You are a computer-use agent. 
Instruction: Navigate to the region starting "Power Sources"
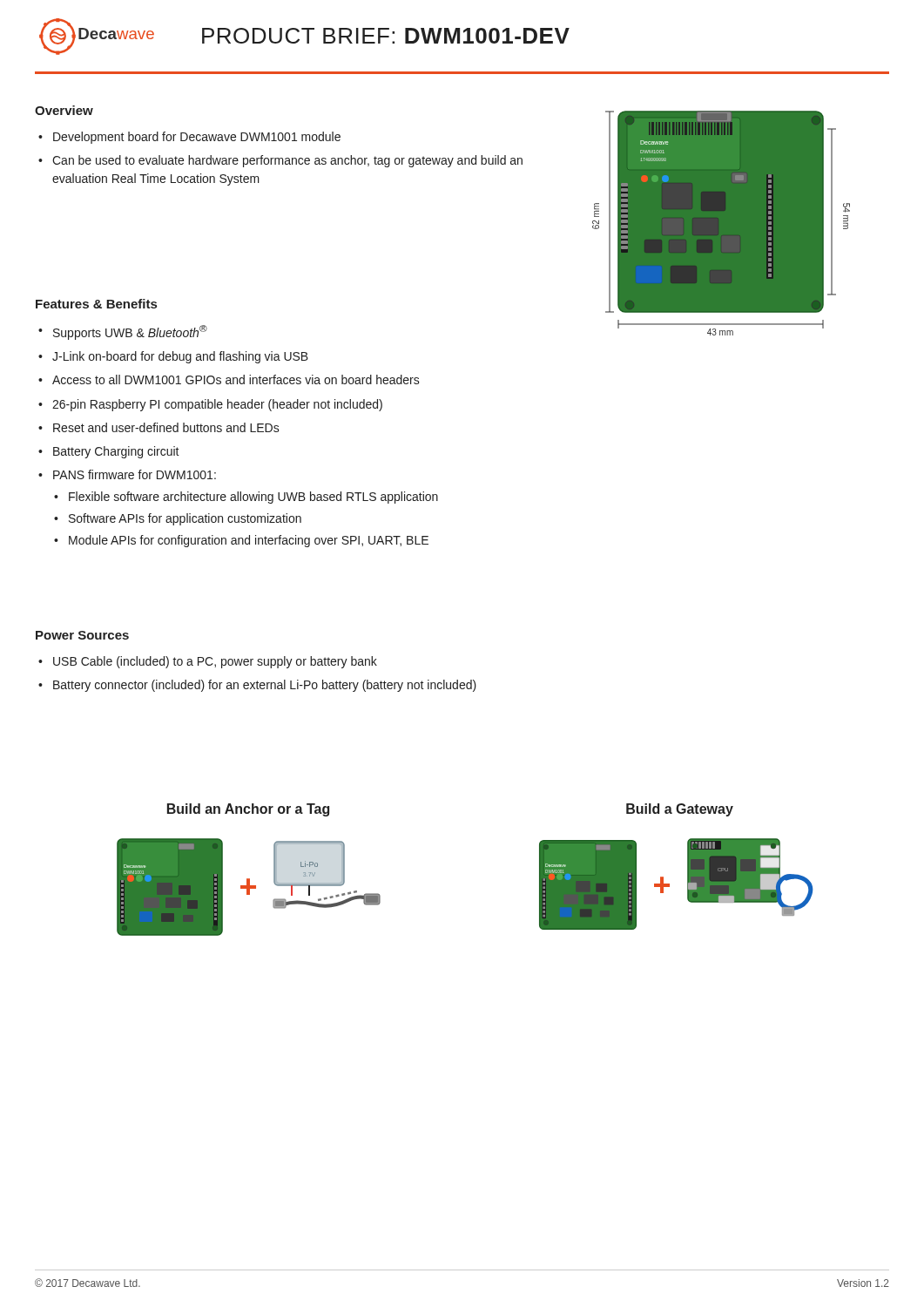coord(82,635)
